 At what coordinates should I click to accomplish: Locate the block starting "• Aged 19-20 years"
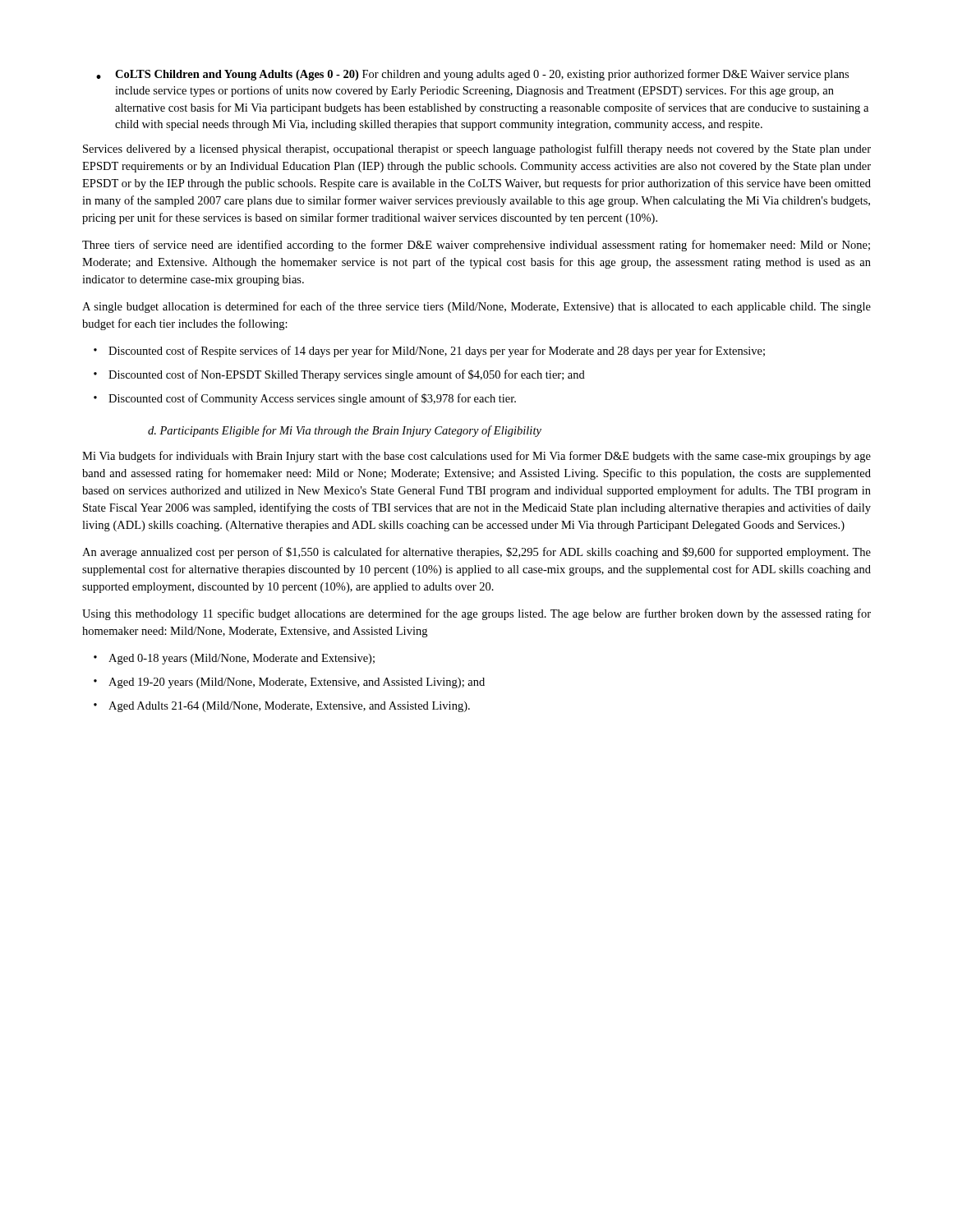(x=476, y=682)
